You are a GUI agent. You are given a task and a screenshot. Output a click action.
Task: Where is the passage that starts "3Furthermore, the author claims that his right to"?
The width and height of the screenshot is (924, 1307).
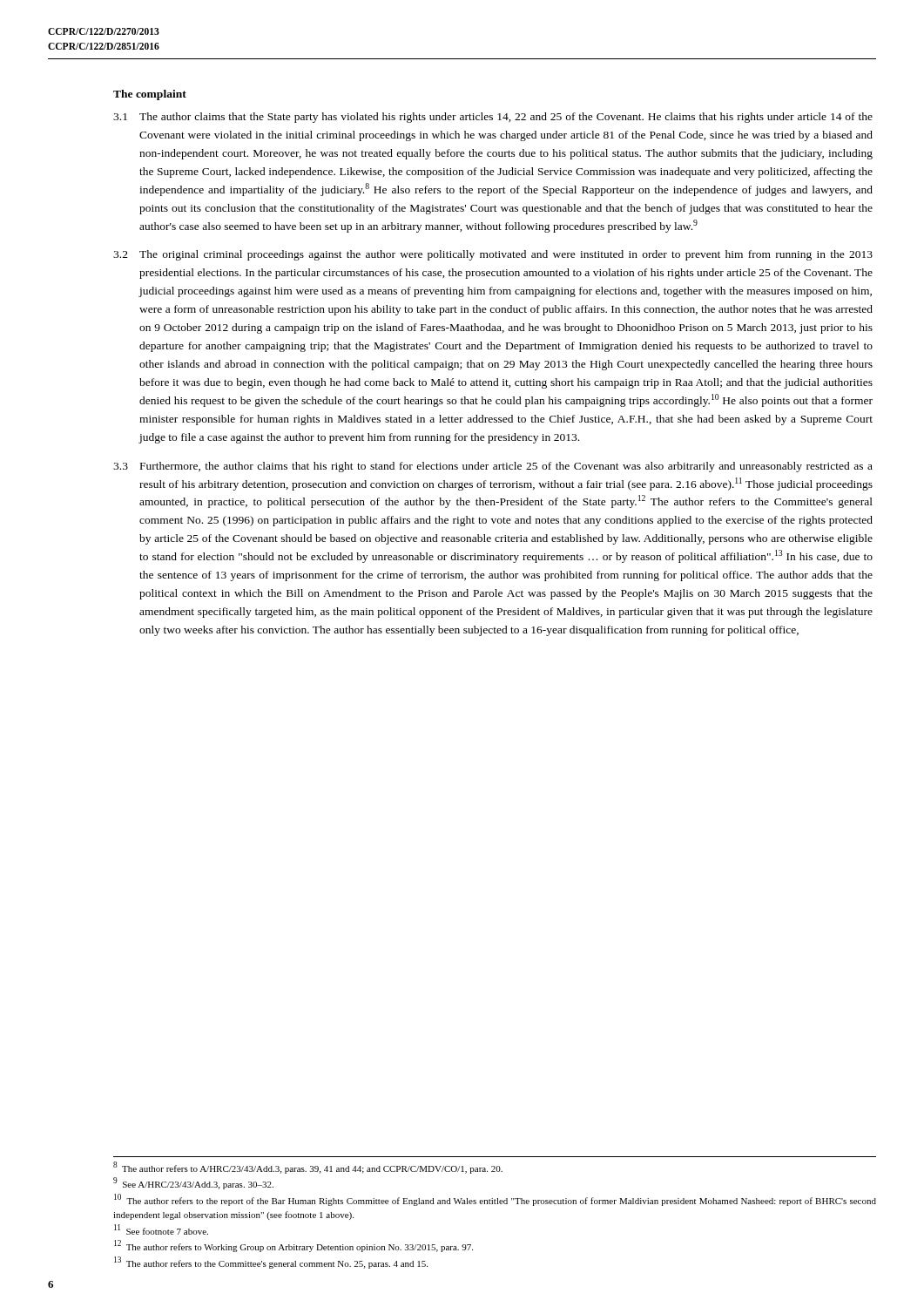(x=493, y=548)
